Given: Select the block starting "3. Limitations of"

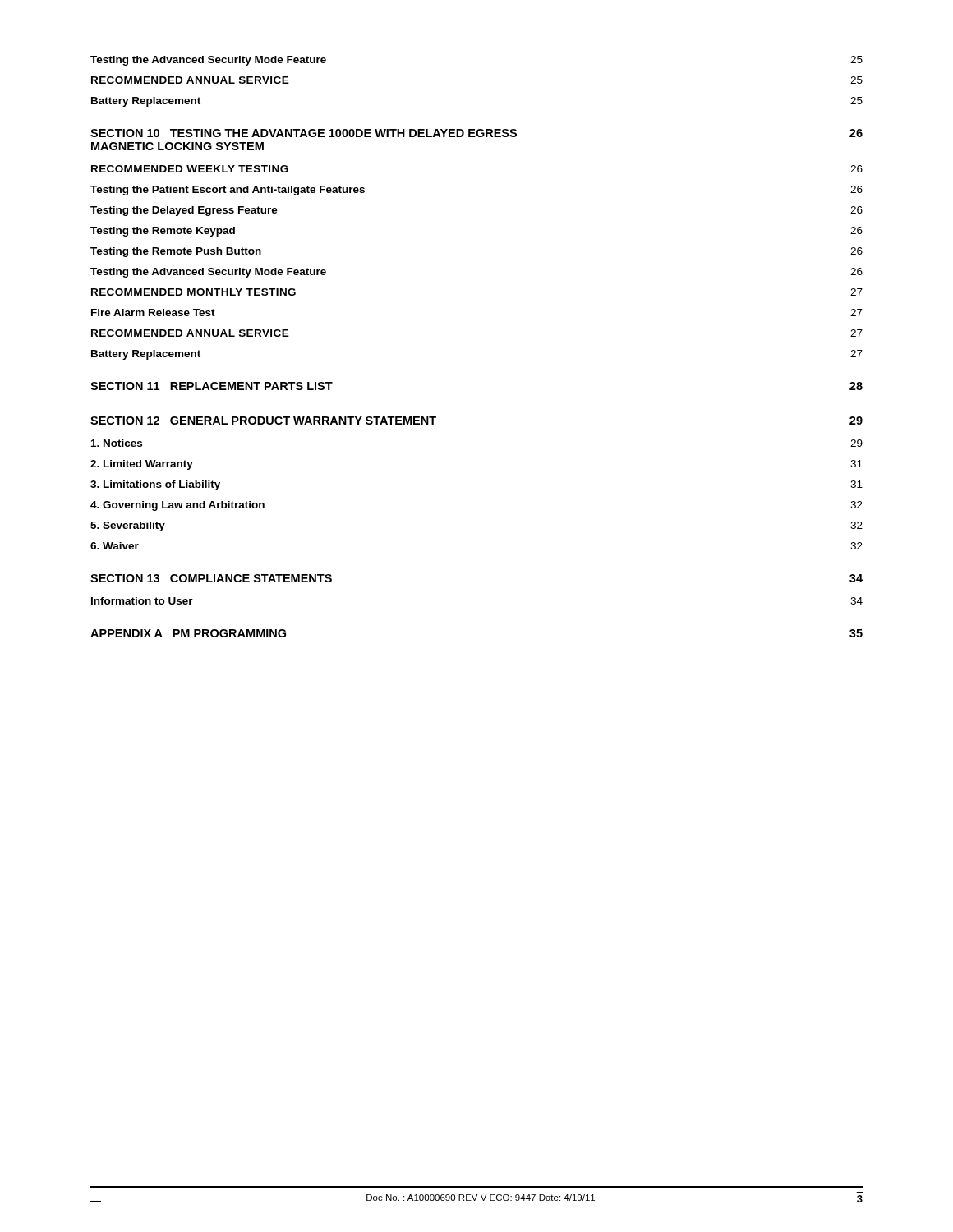Looking at the screenshot, I should click(x=153, y=484).
